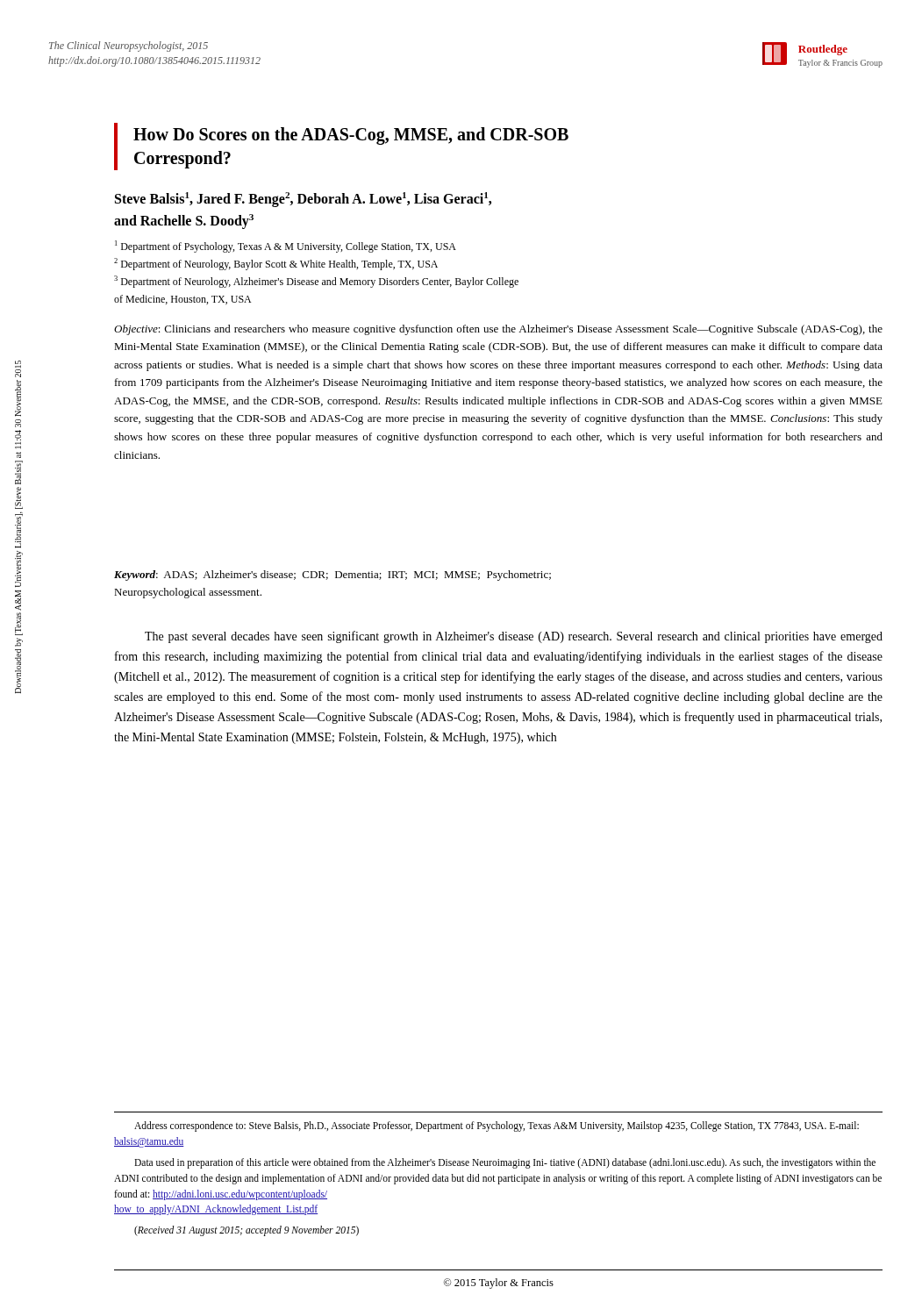Click the passage that begins "1 Department of"

tap(316, 272)
